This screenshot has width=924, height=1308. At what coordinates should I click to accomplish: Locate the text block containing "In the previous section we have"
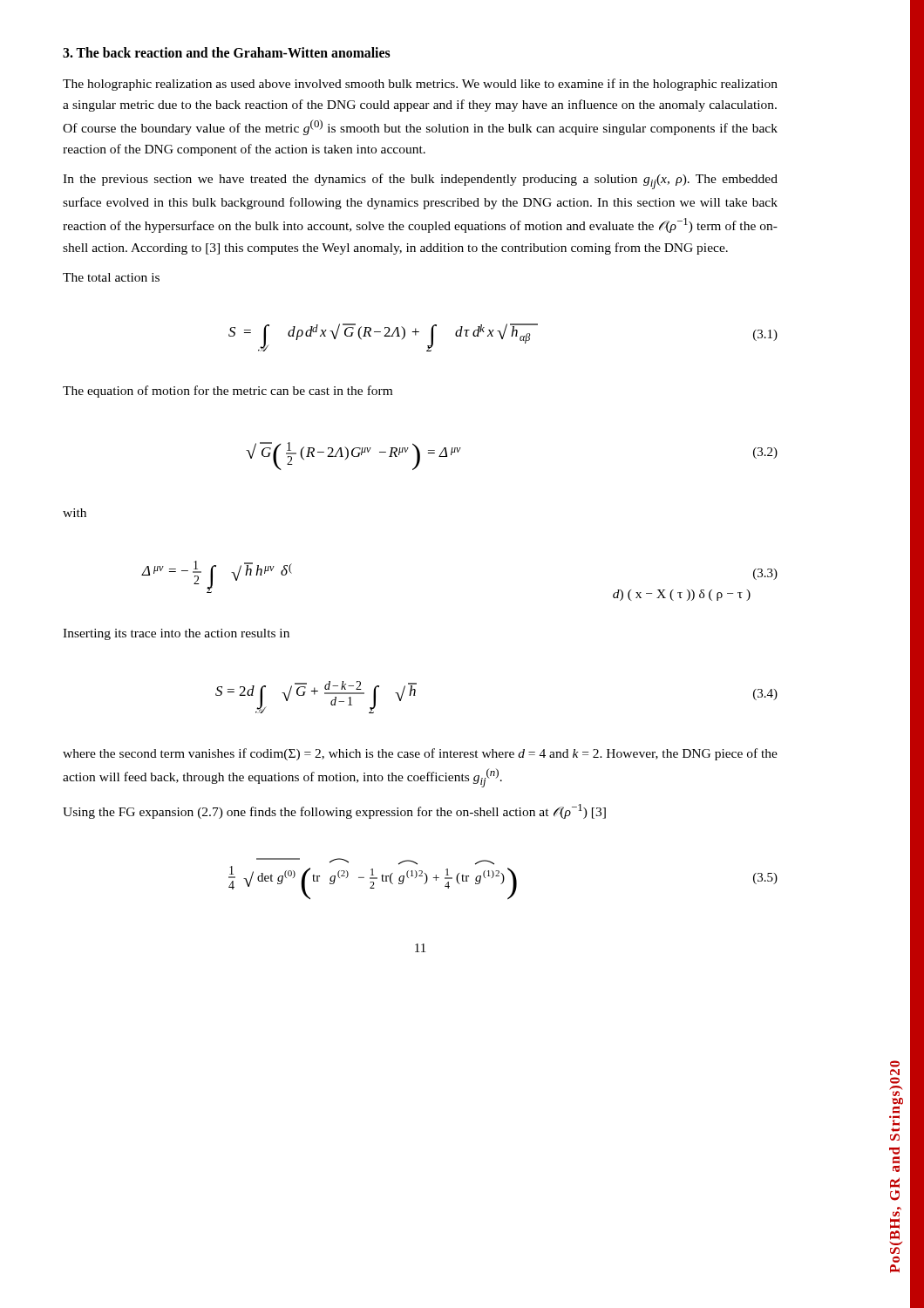pos(420,213)
